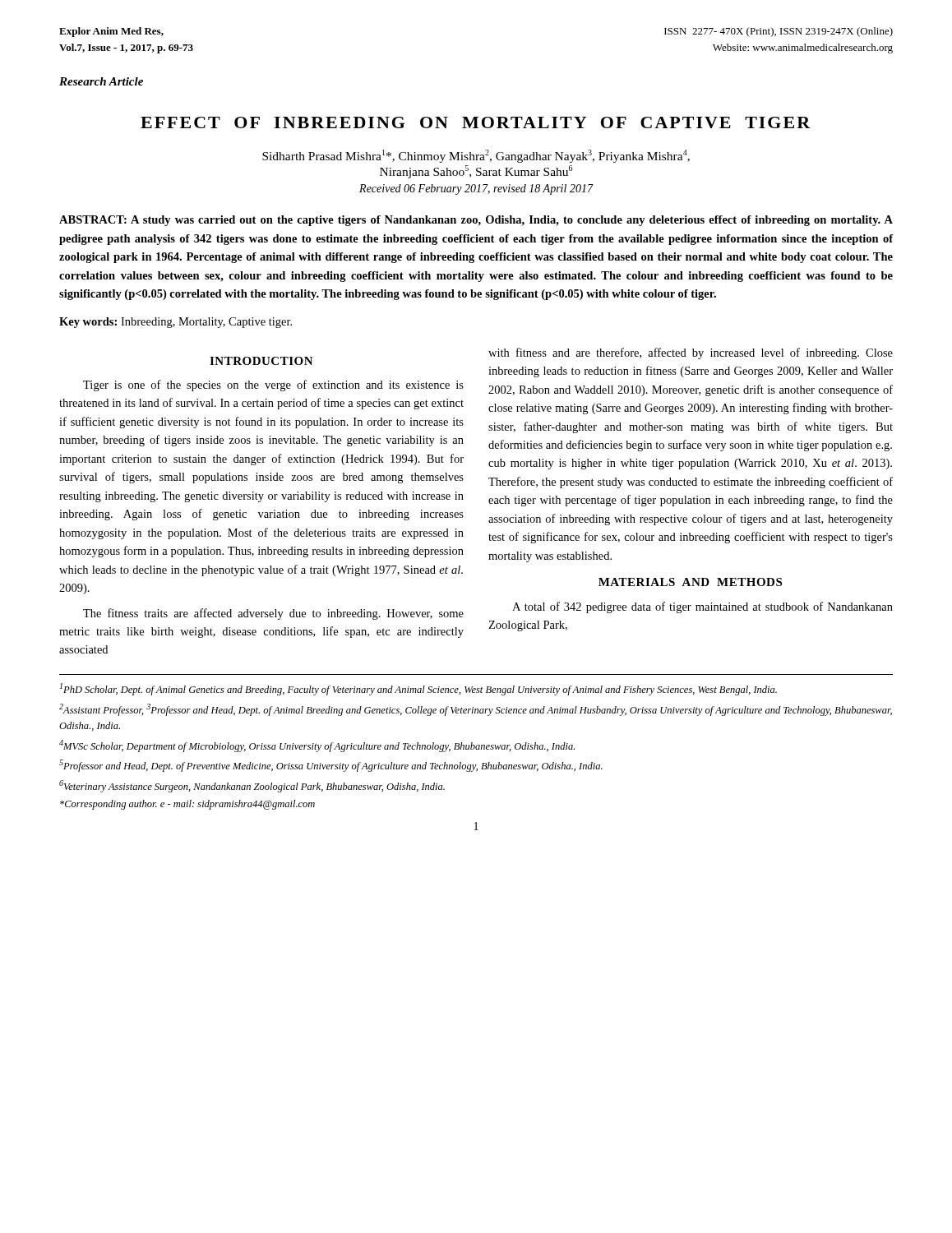Find the footnote containing "1PhD Scholar, Dept. of Animal Genetics and"
The image size is (952, 1233).
point(476,746)
